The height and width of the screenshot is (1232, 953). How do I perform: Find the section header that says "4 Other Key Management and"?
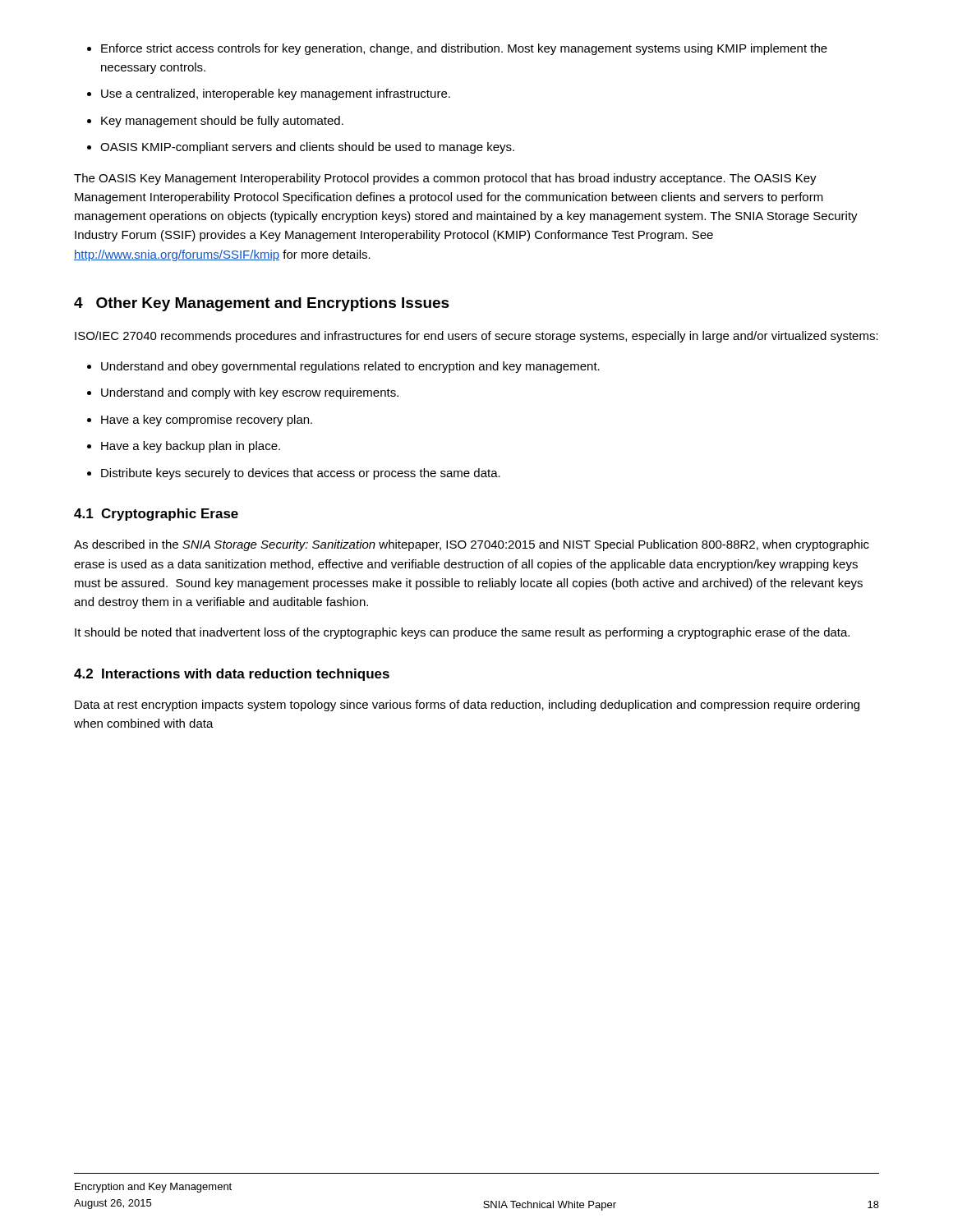coord(262,304)
